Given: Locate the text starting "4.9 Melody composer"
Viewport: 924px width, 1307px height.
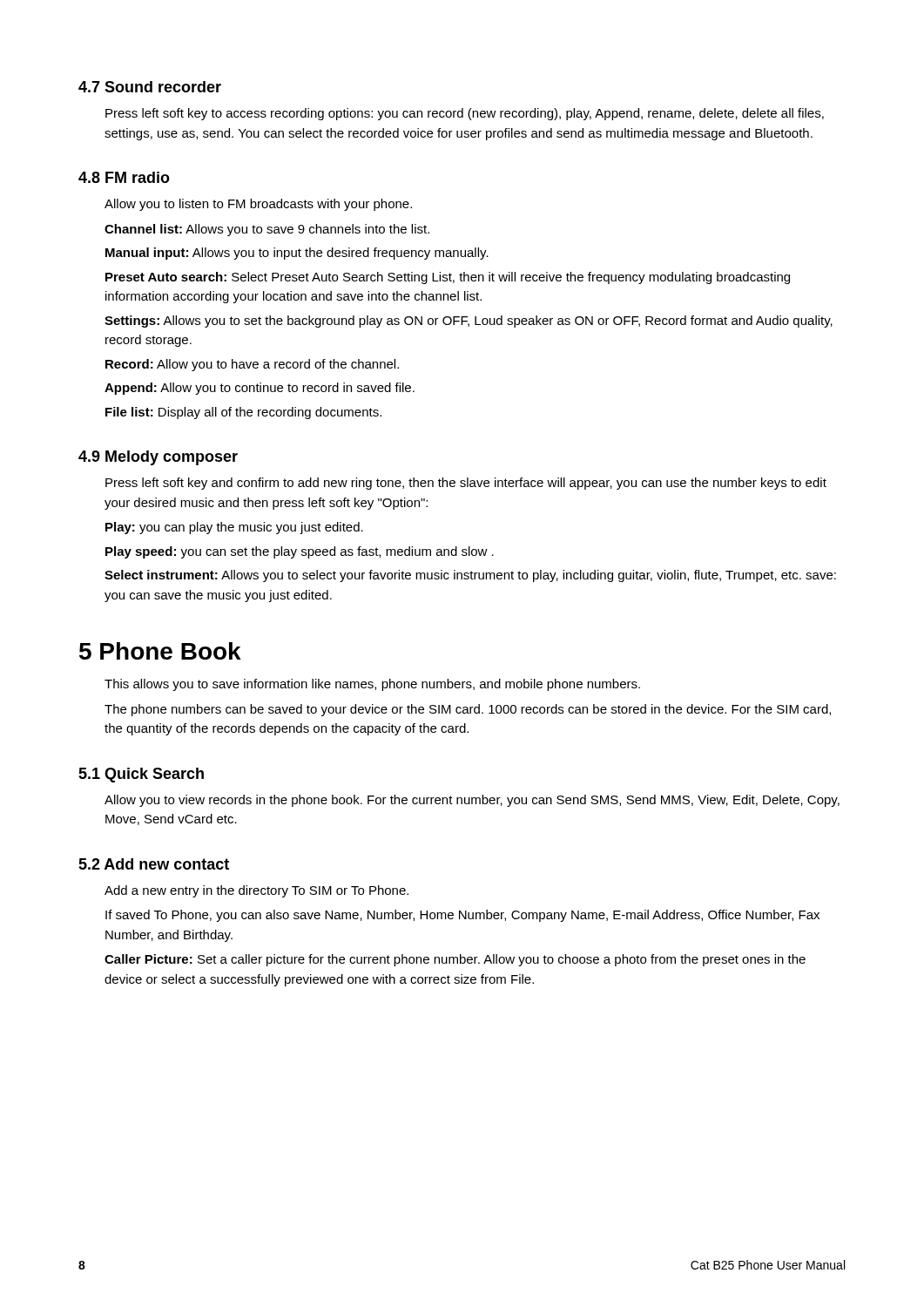Looking at the screenshot, I should tap(158, 457).
